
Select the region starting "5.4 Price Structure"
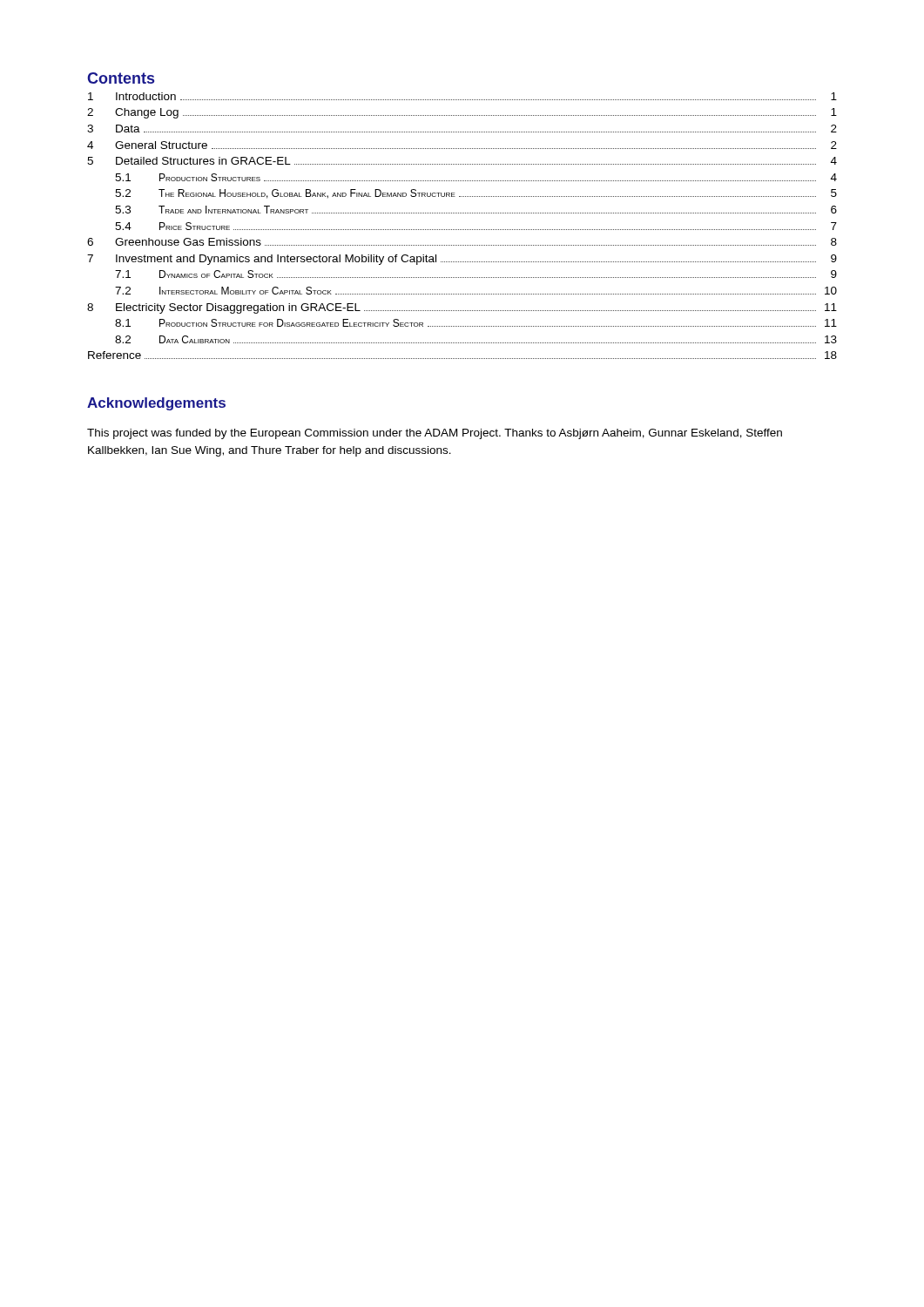[x=462, y=226]
